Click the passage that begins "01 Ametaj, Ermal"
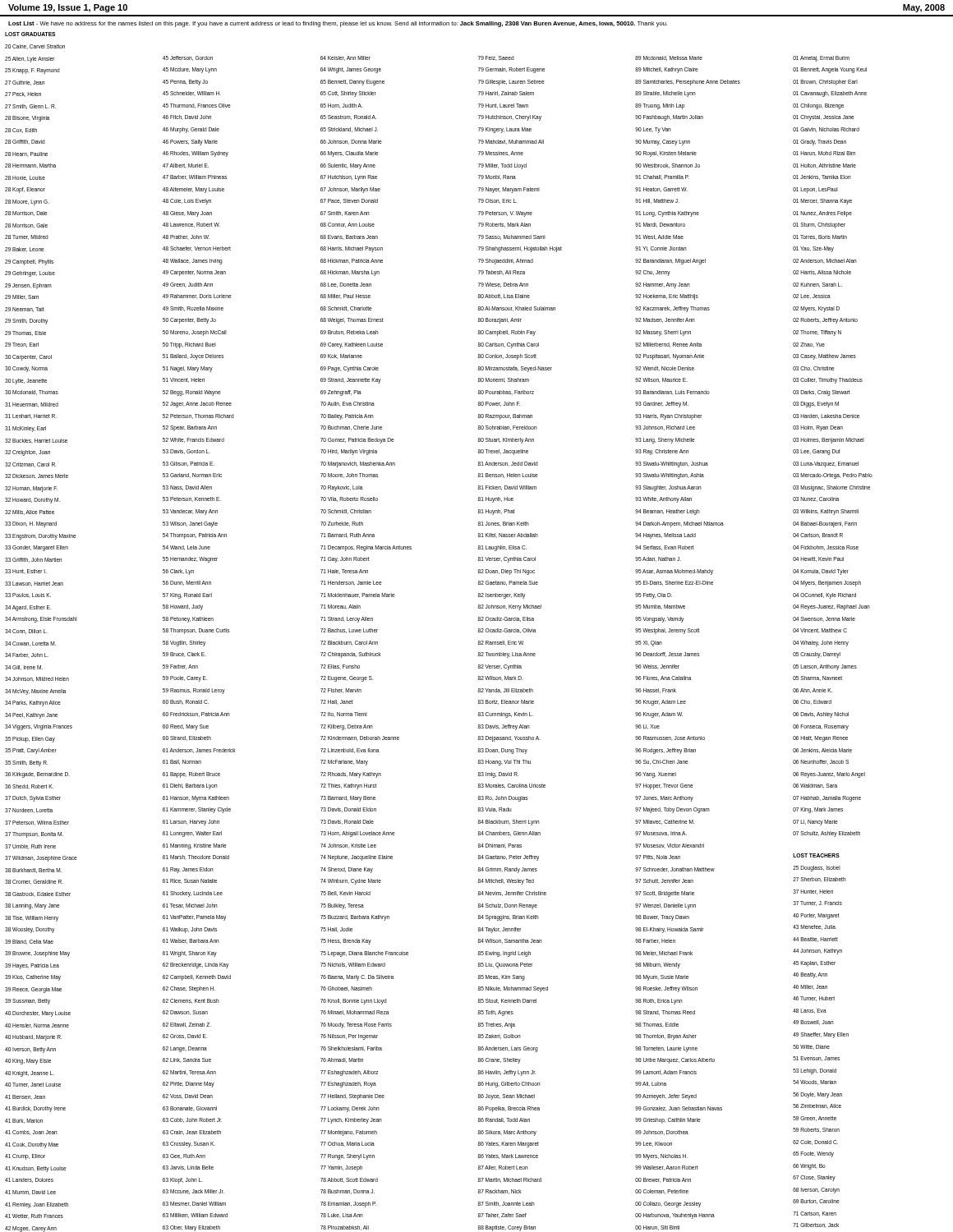This screenshot has width=953, height=1232. (821, 59)
